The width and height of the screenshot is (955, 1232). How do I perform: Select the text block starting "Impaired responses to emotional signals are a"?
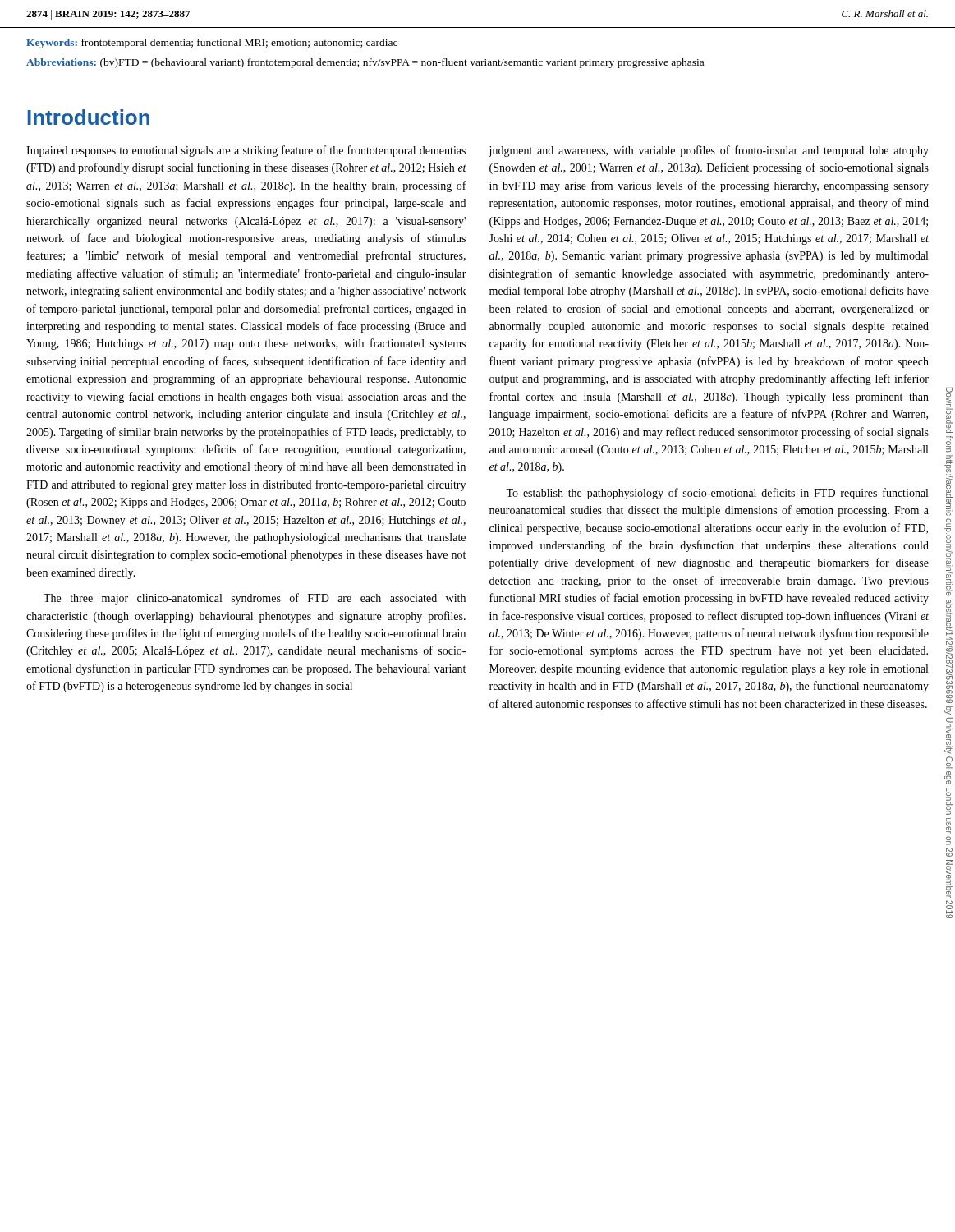(246, 419)
